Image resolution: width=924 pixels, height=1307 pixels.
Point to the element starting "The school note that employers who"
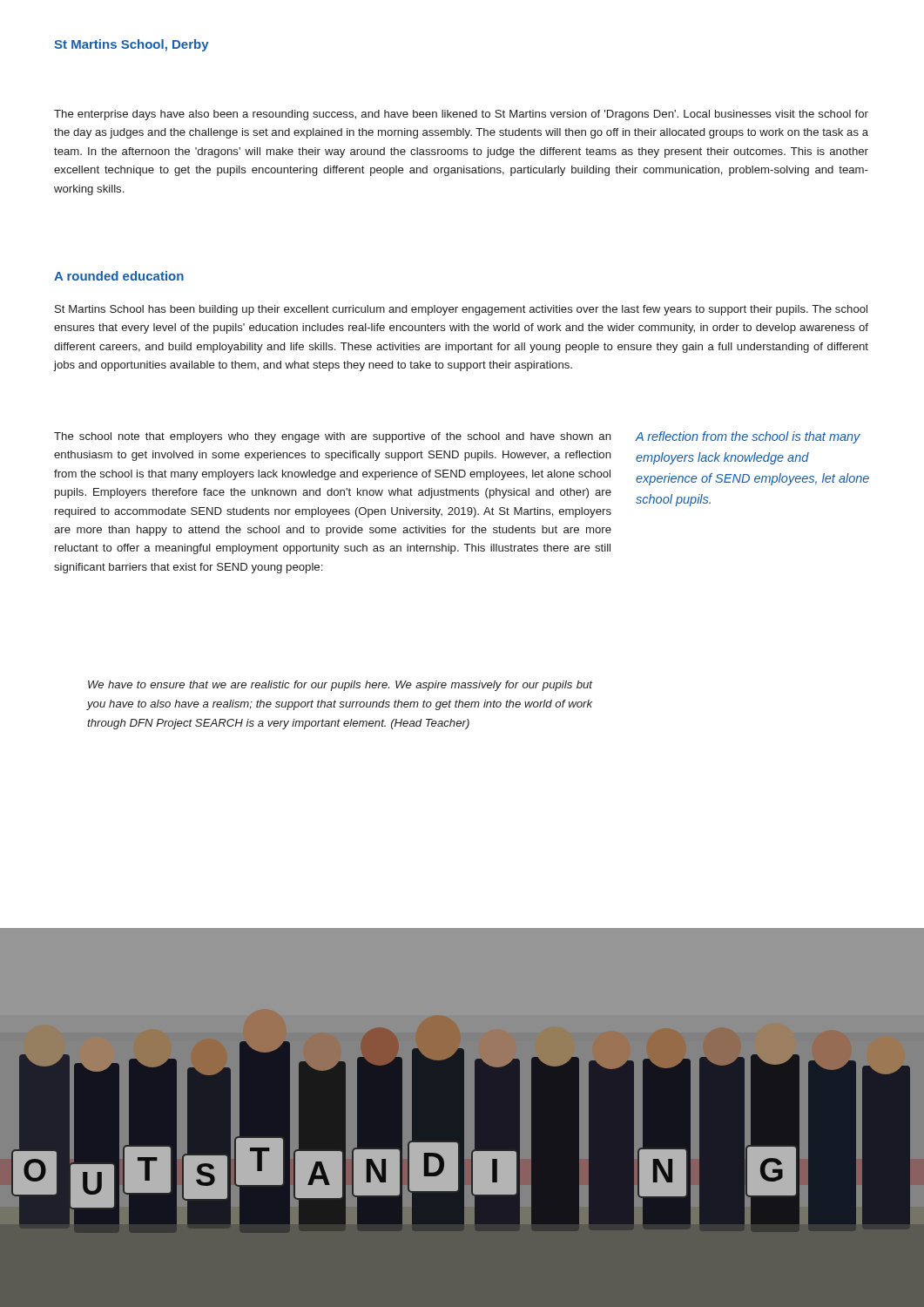(333, 501)
